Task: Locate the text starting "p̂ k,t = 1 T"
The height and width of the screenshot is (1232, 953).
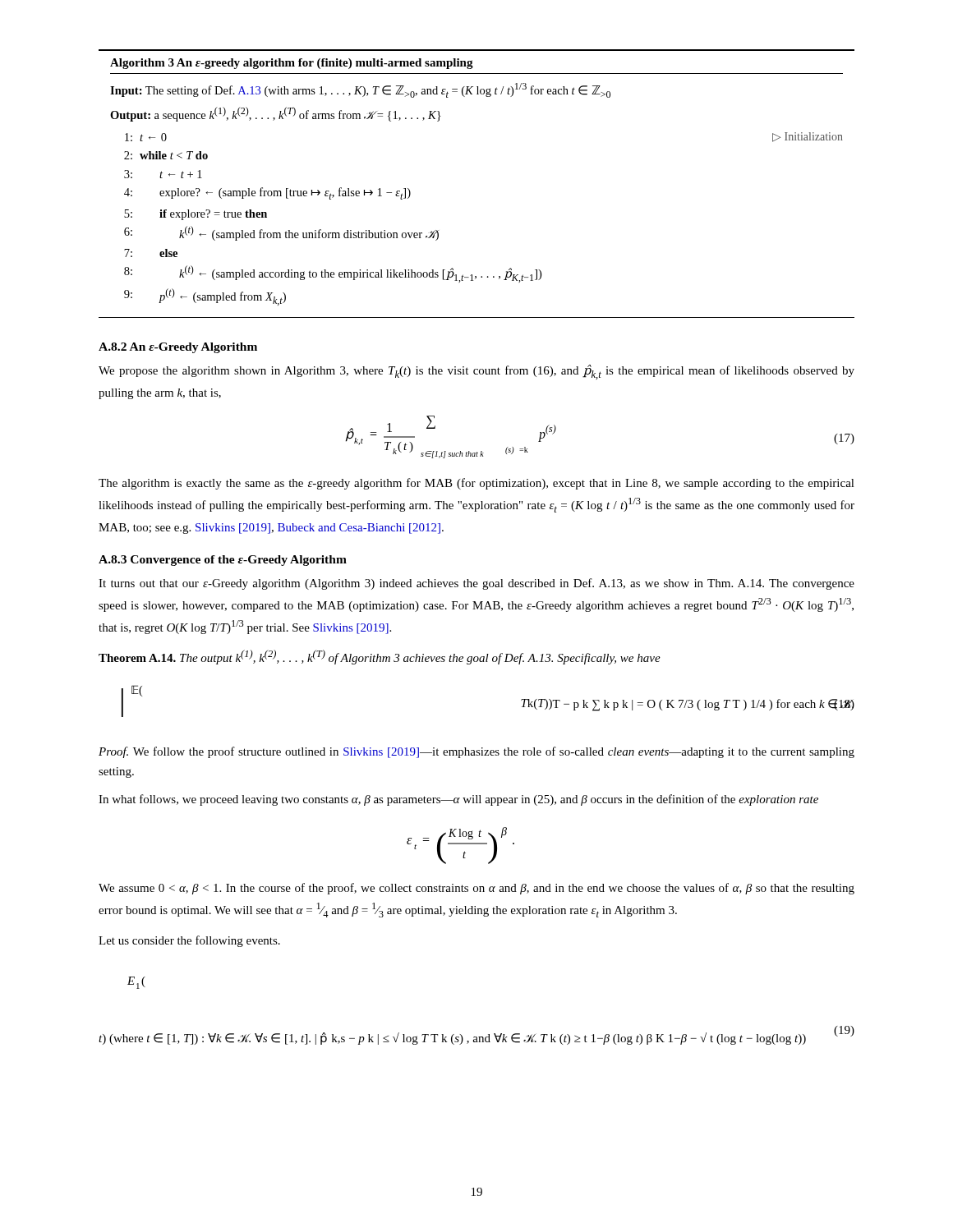Action: coord(431,428)
